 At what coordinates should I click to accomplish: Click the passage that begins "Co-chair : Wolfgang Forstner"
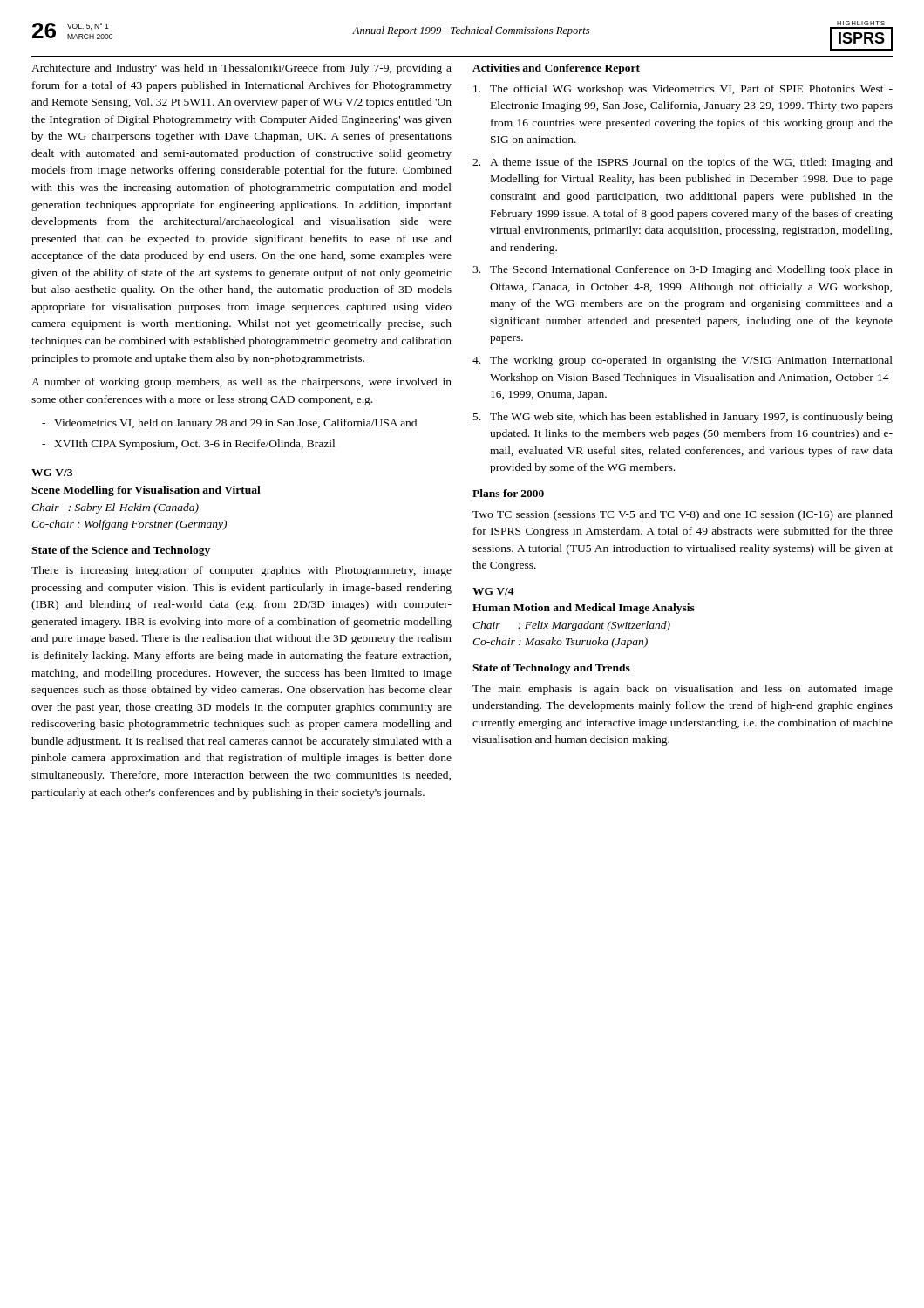point(129,524)
